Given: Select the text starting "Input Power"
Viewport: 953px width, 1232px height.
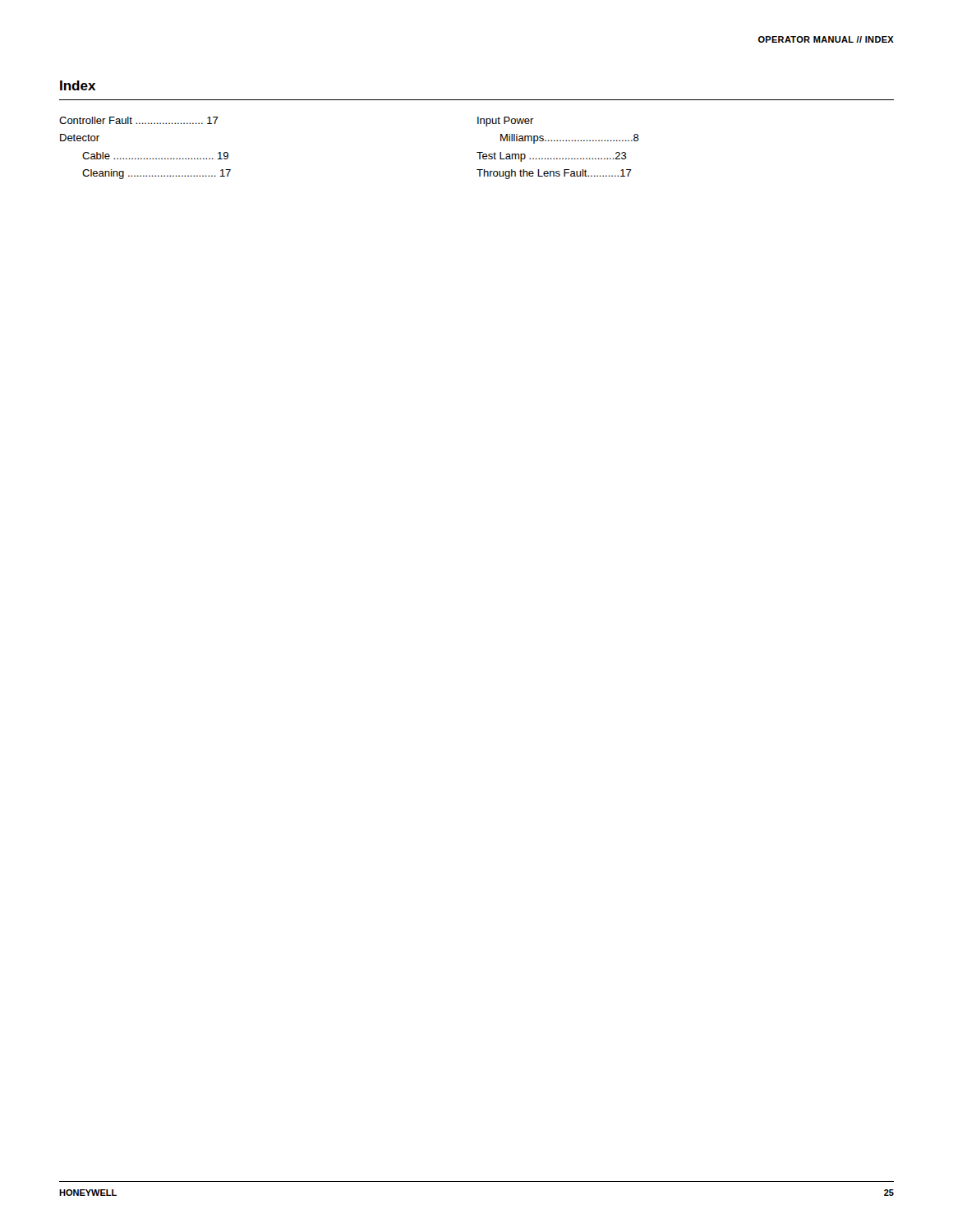Looking at the screenshot, I should coord(505,120).
